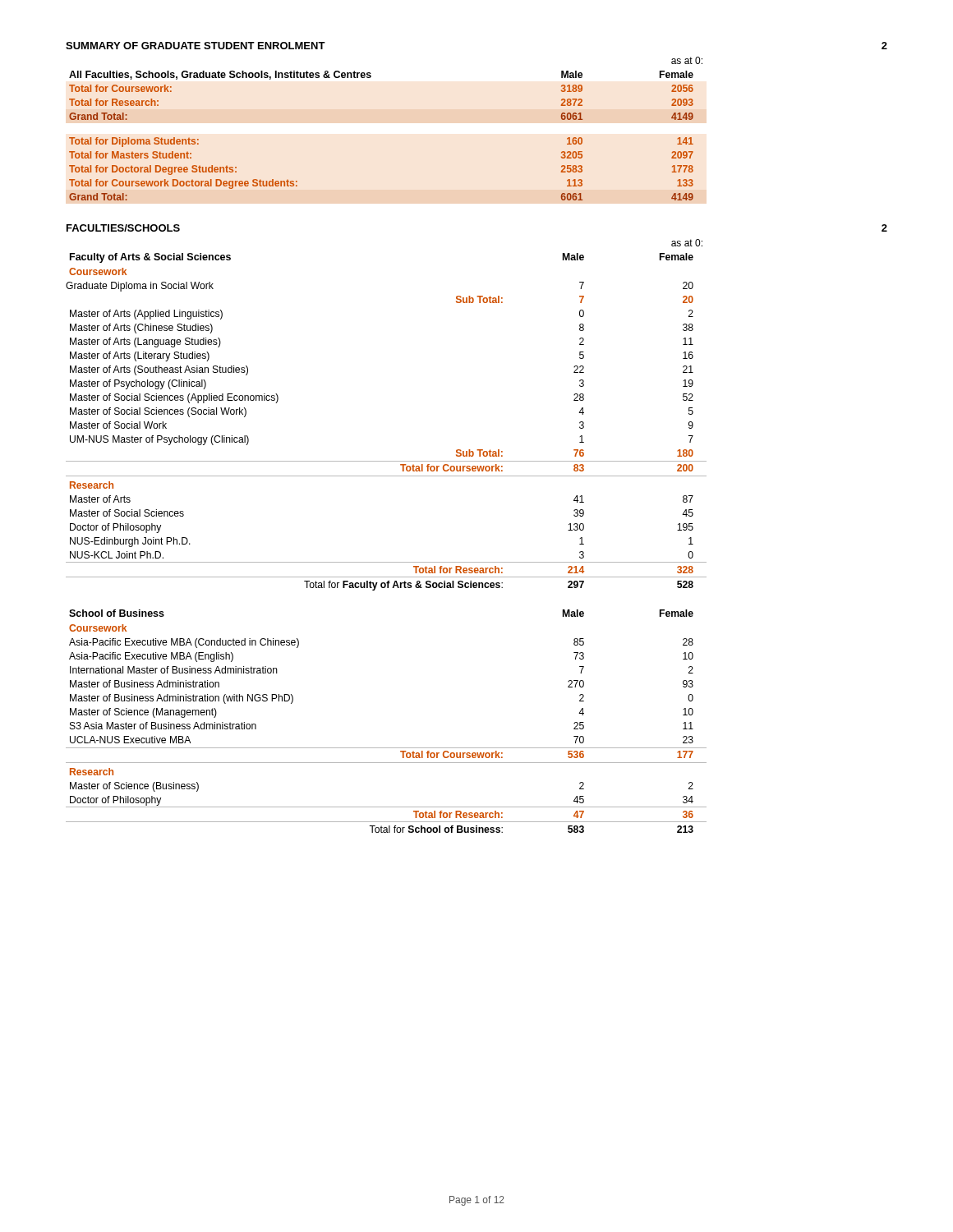Find the table that mentions "Master of Social Work"

point(476,414)
